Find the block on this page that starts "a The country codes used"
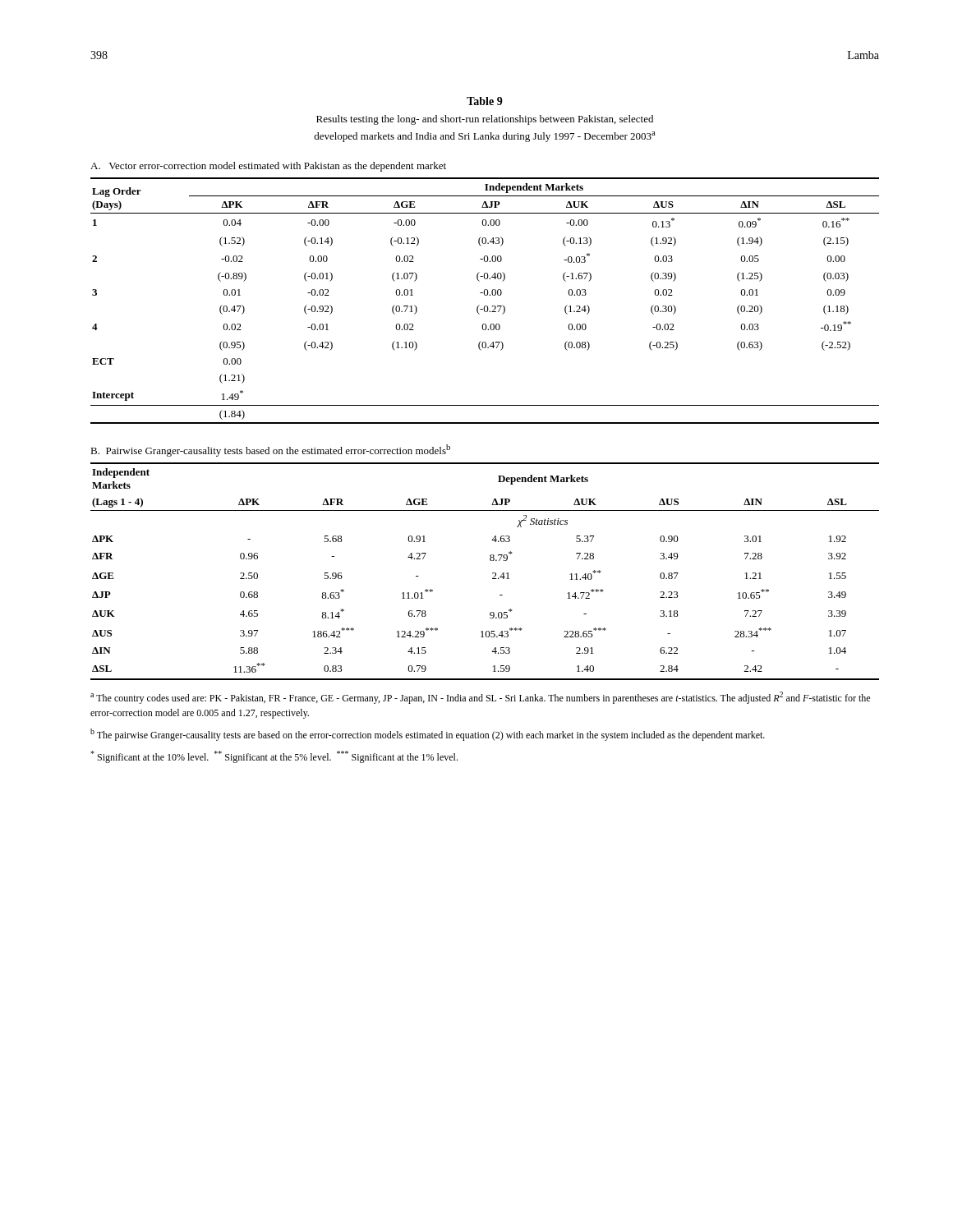The image size is (953, 1232). click(480, 704)
